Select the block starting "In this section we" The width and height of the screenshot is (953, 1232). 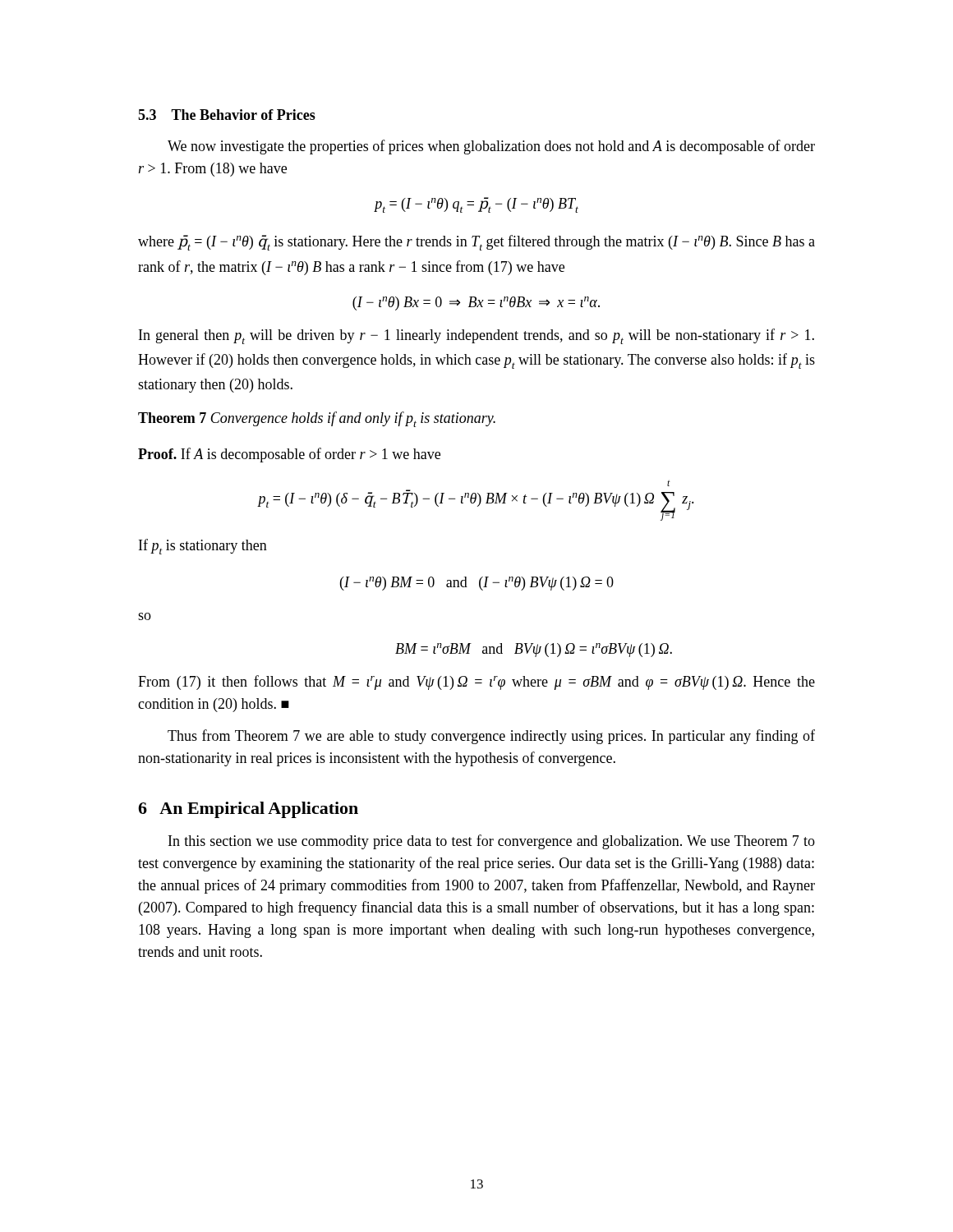tap(476, 897)
